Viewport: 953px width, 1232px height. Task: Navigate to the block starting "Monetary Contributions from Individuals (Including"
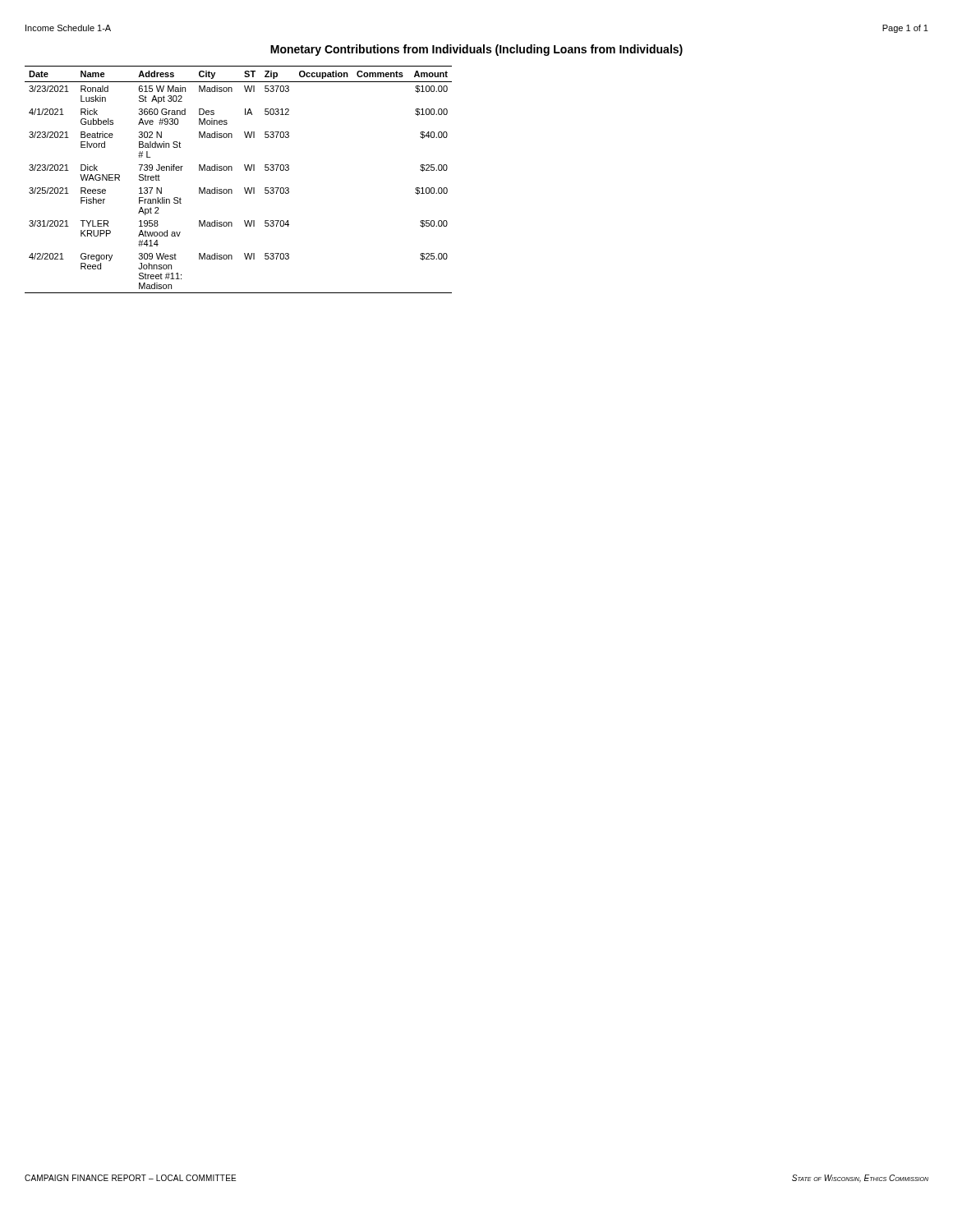pos(476,49)
